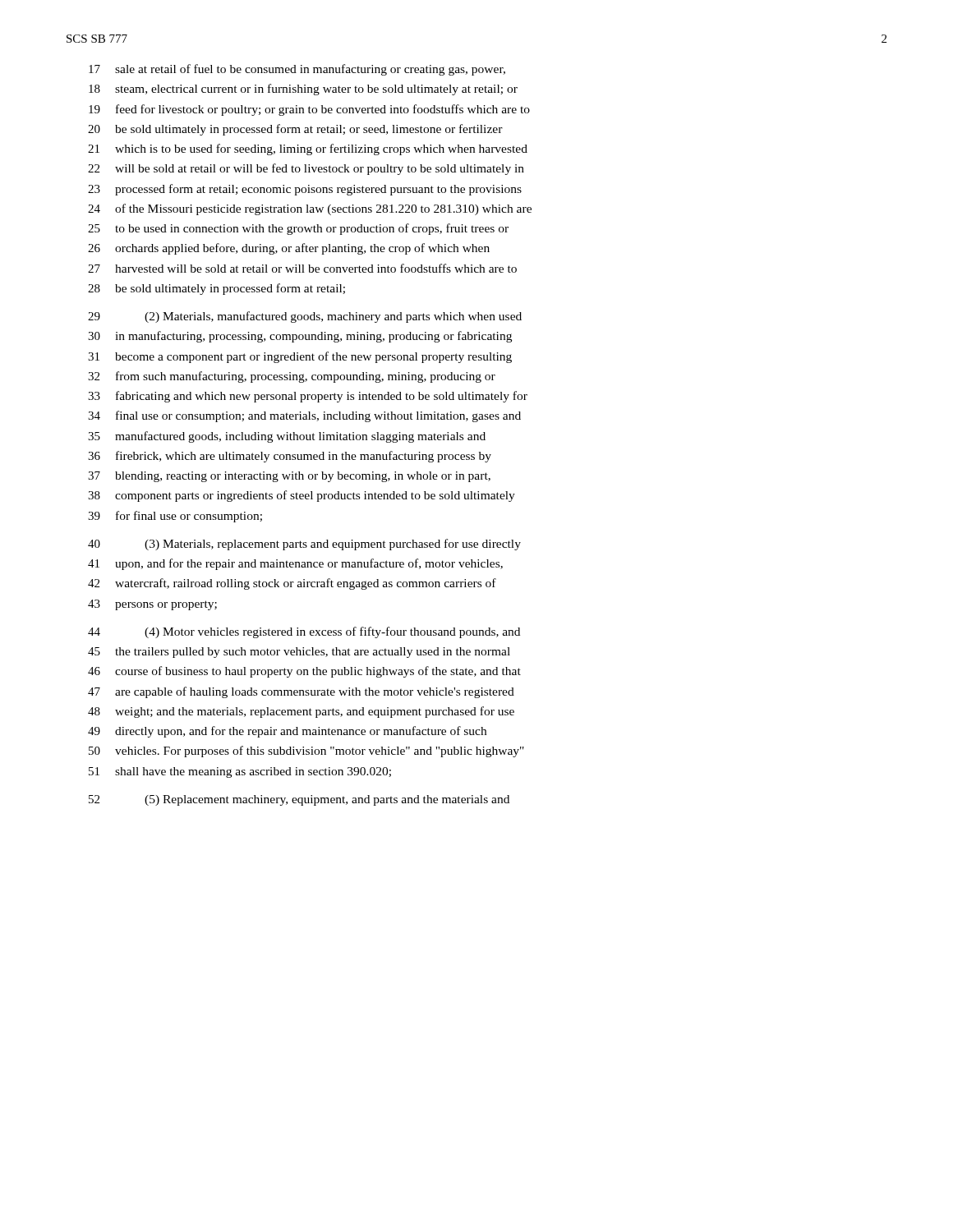
Task: Click the passage that begins "52(5) Replacement machinery, equipment, and parts"
Action: [x=476, y=799]
